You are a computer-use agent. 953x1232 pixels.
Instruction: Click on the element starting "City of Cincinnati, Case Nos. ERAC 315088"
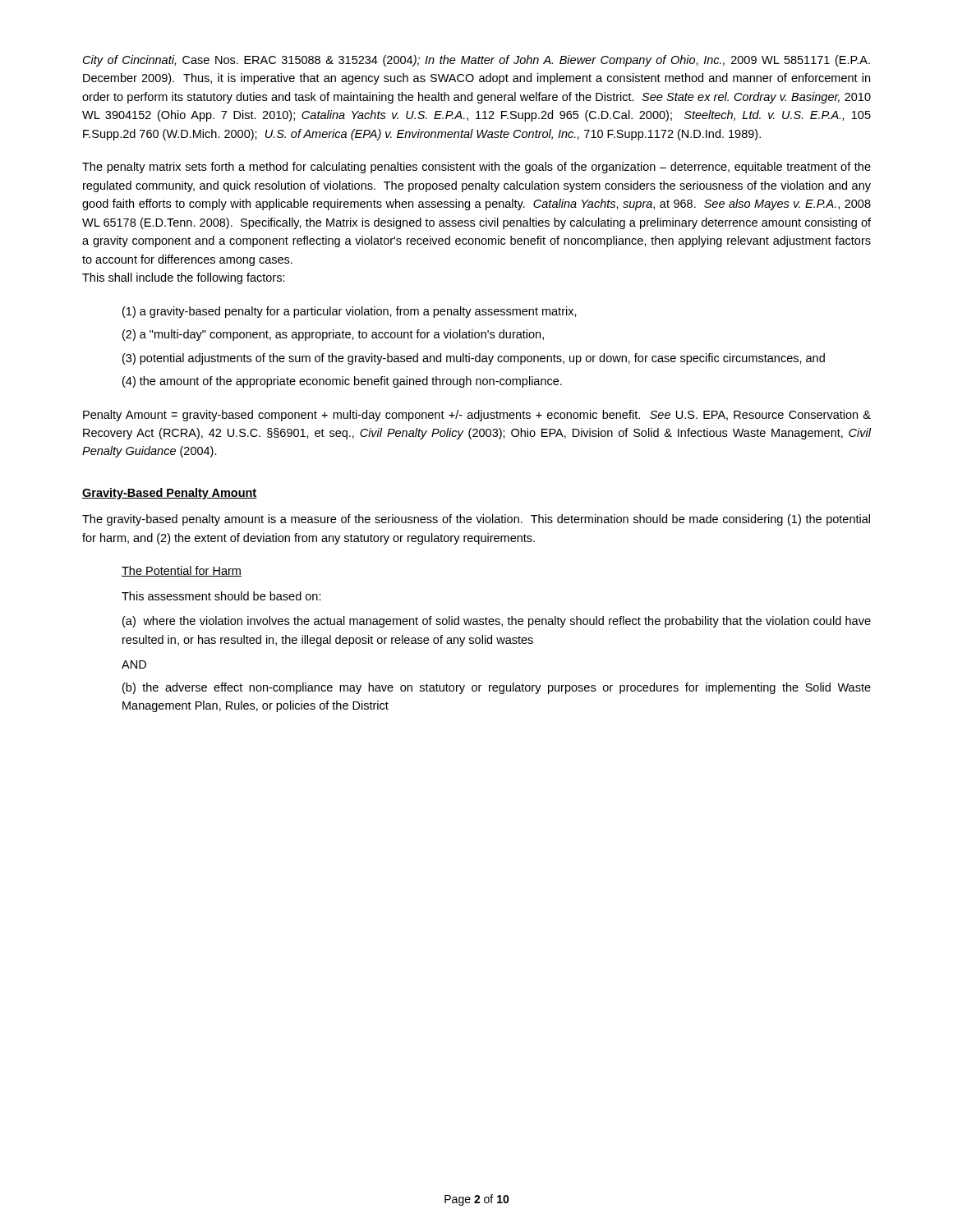pyautogui.click(x=476, y=97)
